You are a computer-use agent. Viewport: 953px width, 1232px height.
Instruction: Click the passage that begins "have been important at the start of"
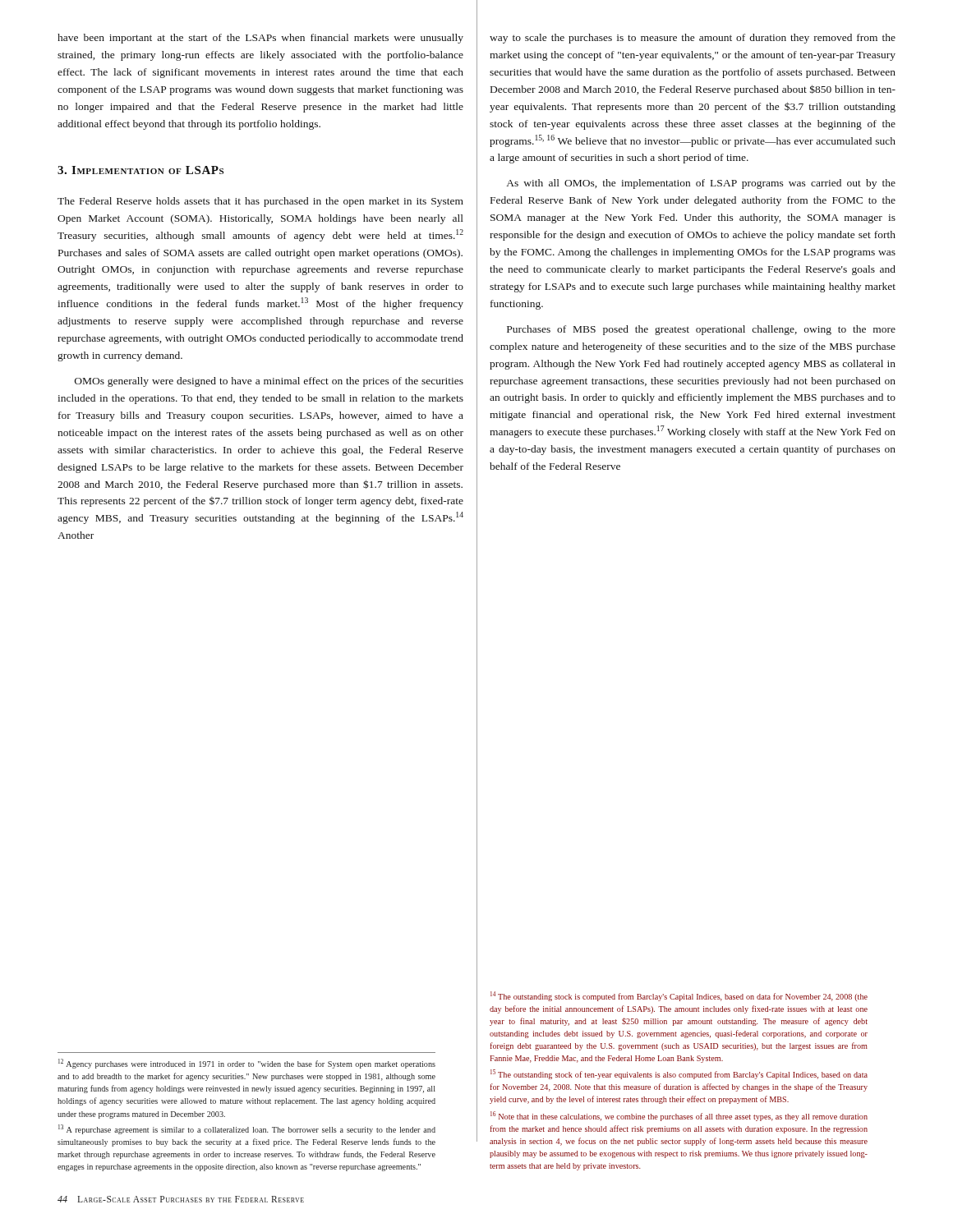point(260,81)
